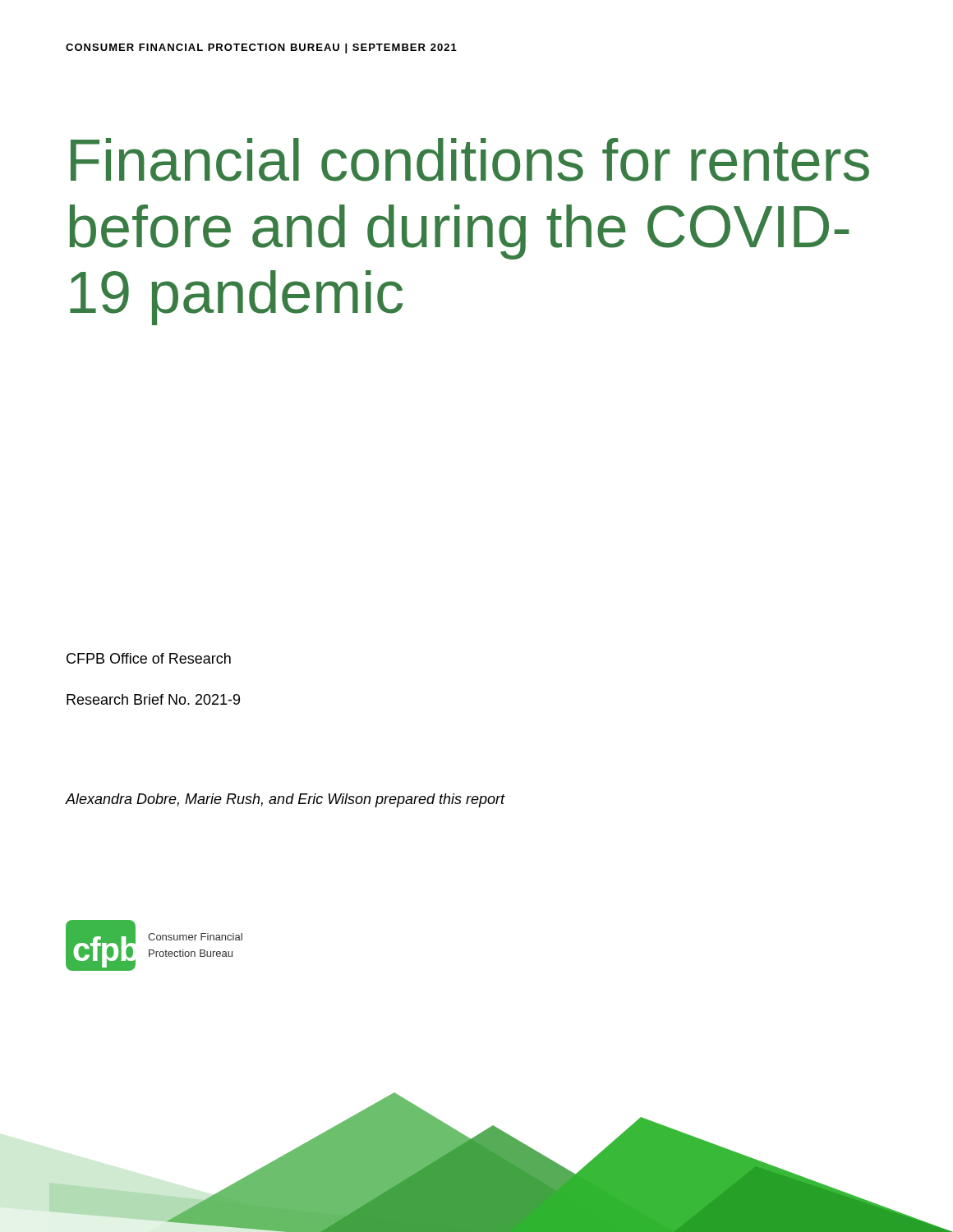Screen dimensions: 1232x953
Task: Locate the logo
Action: click(x=173, y=950)
